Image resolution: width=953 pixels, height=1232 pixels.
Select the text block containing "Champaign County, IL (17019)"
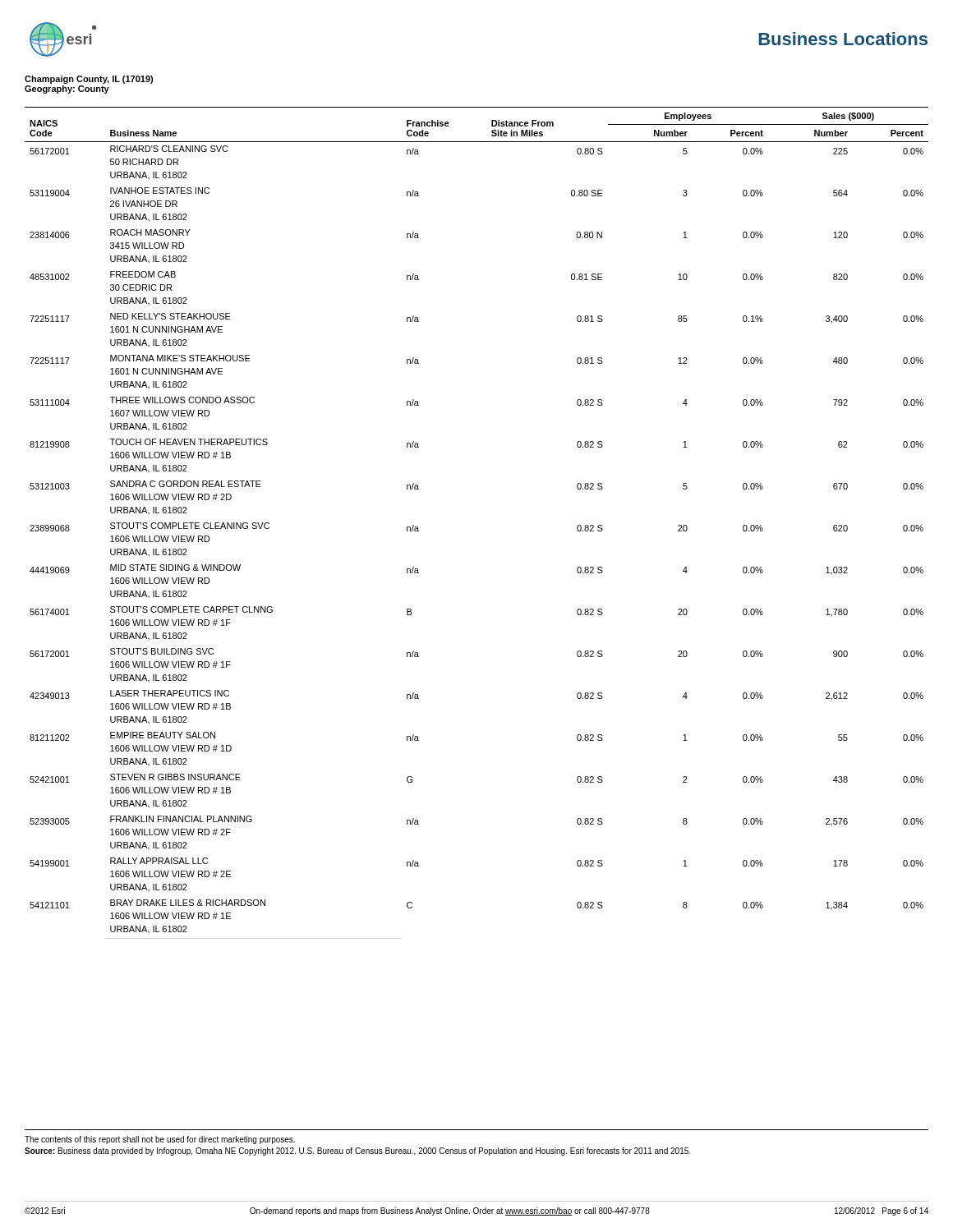click(x=89, y=84)
